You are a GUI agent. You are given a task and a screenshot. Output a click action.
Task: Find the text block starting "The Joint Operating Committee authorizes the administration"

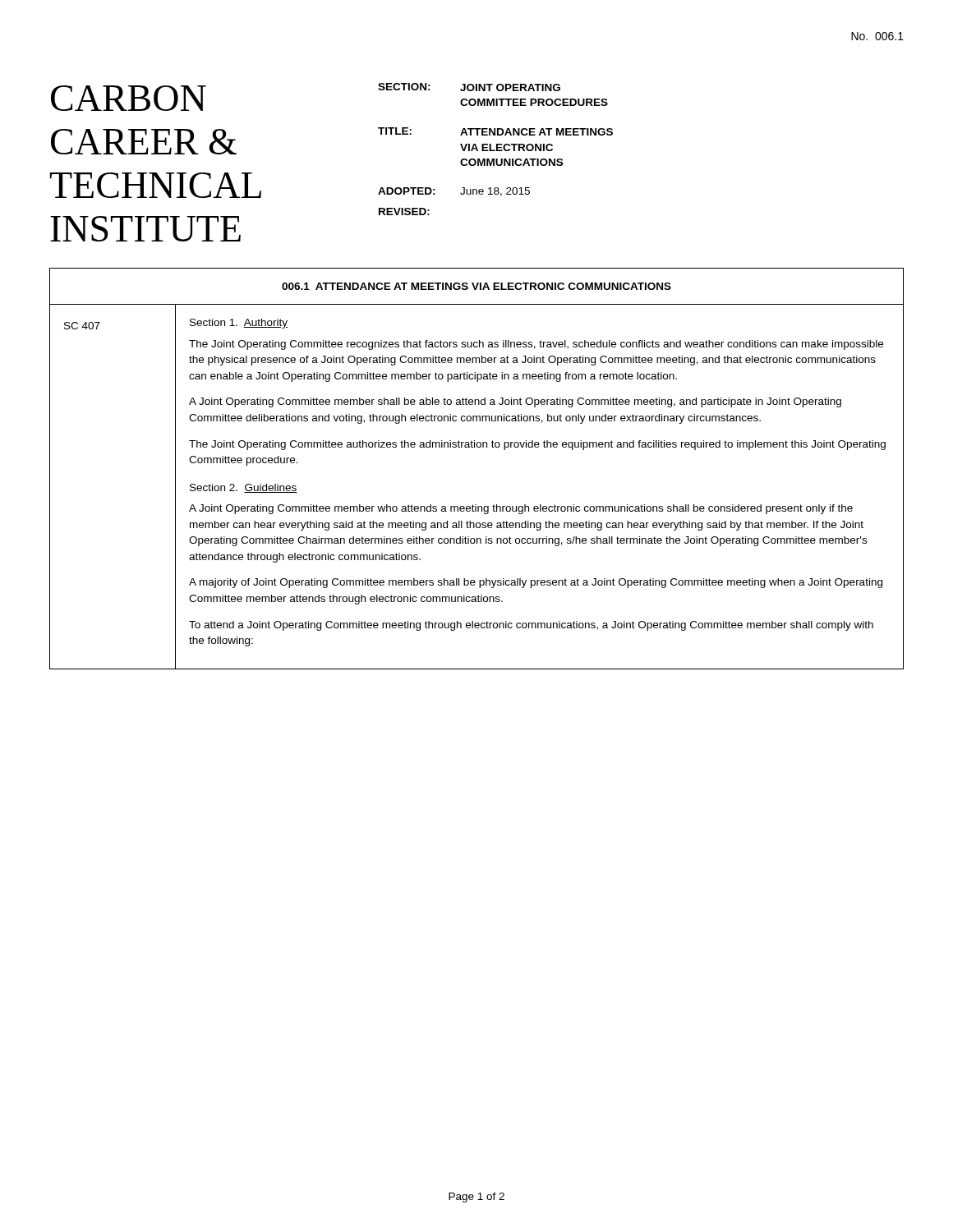click(538, 452)
